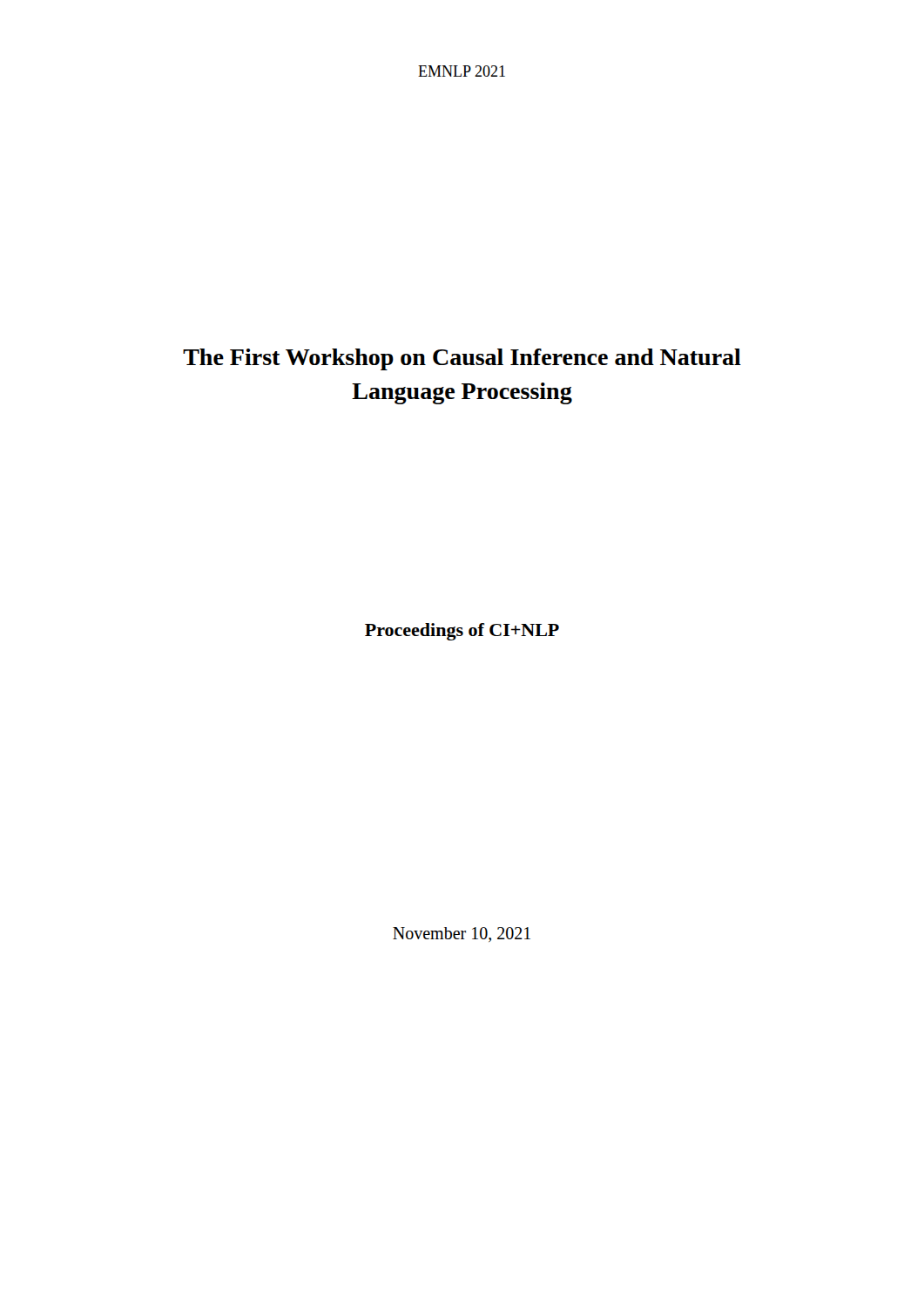Screen dimensions: 1307x924
Task: Select the element starting "November 10, 2021"
Action: pyautogui.click(x=462, y=933)
